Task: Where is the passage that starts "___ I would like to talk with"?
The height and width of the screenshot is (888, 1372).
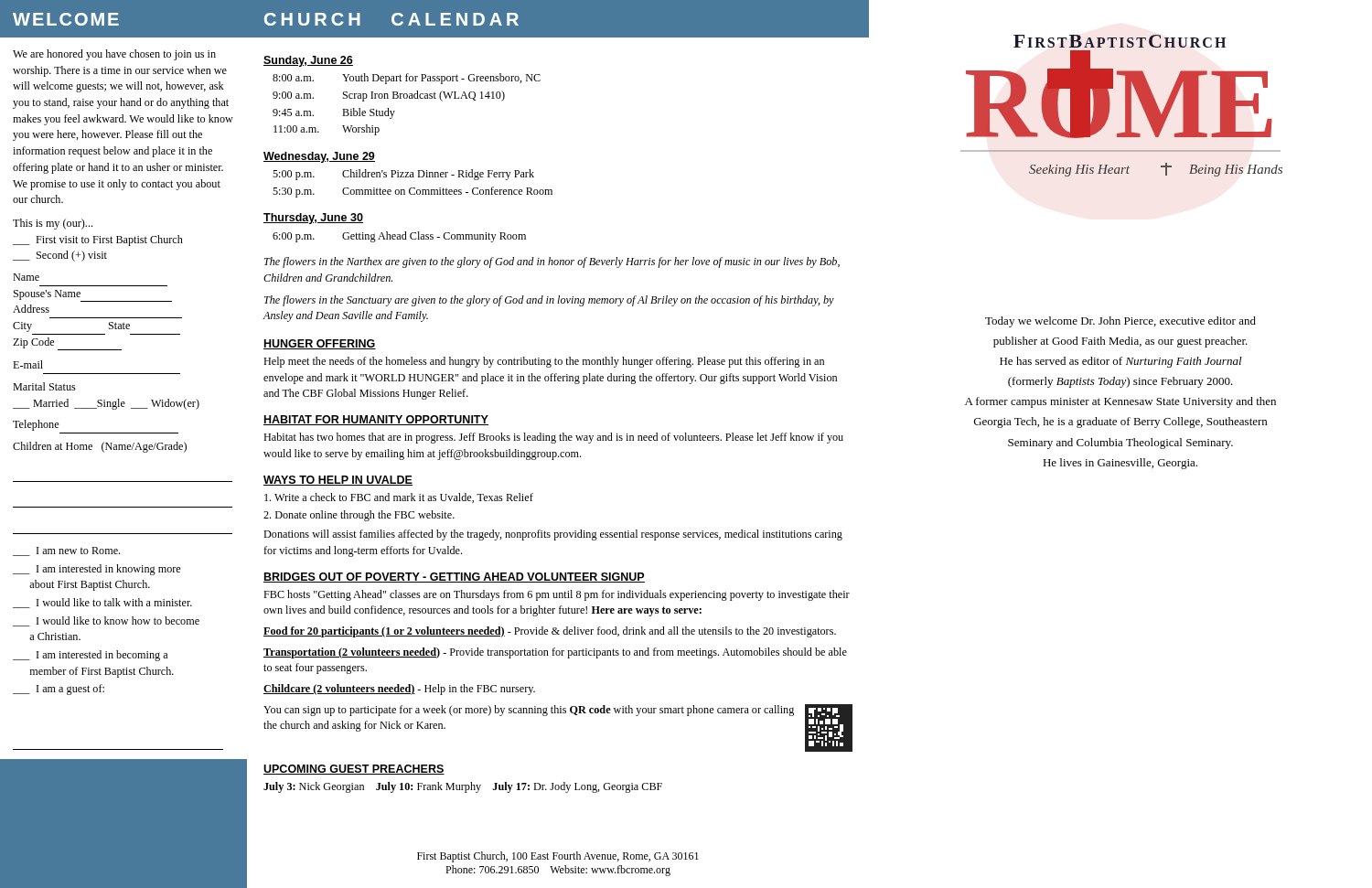Action: (x=103, y=603)
